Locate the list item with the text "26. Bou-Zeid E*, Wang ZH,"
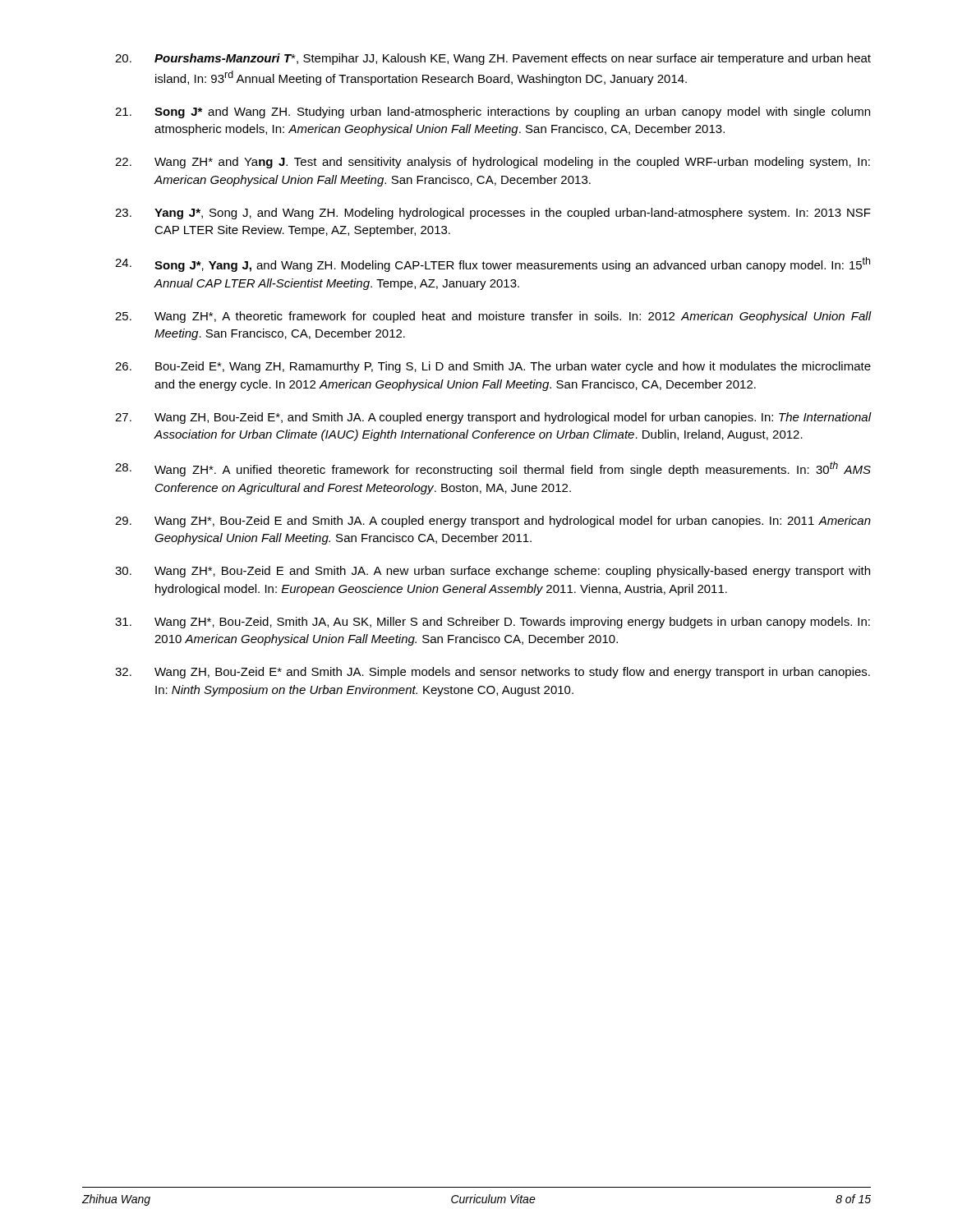The height and width of the screenshot is (1232, 953). pyautogui.click(x=493, y=375)
